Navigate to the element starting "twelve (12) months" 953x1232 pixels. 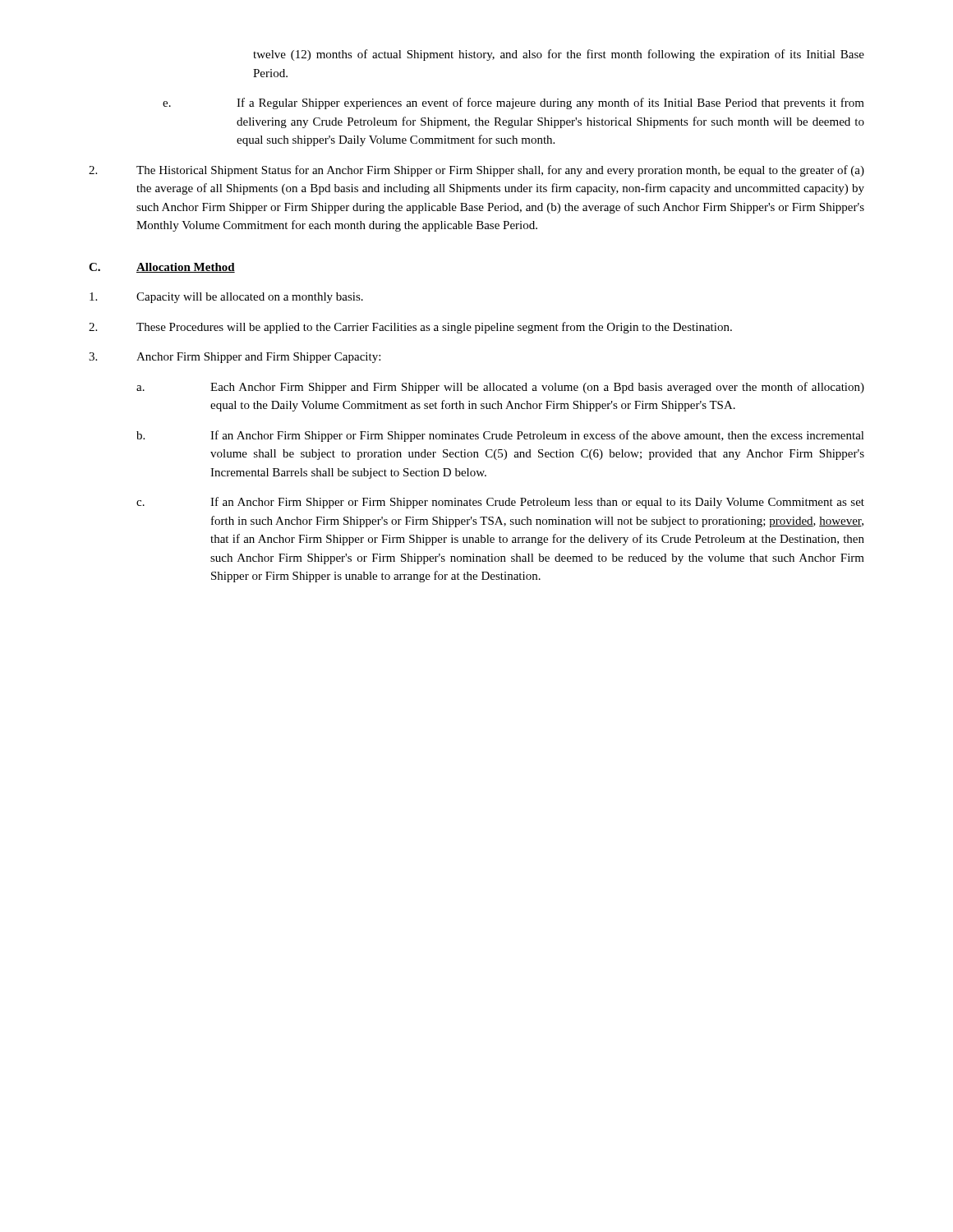coord(559,63)
